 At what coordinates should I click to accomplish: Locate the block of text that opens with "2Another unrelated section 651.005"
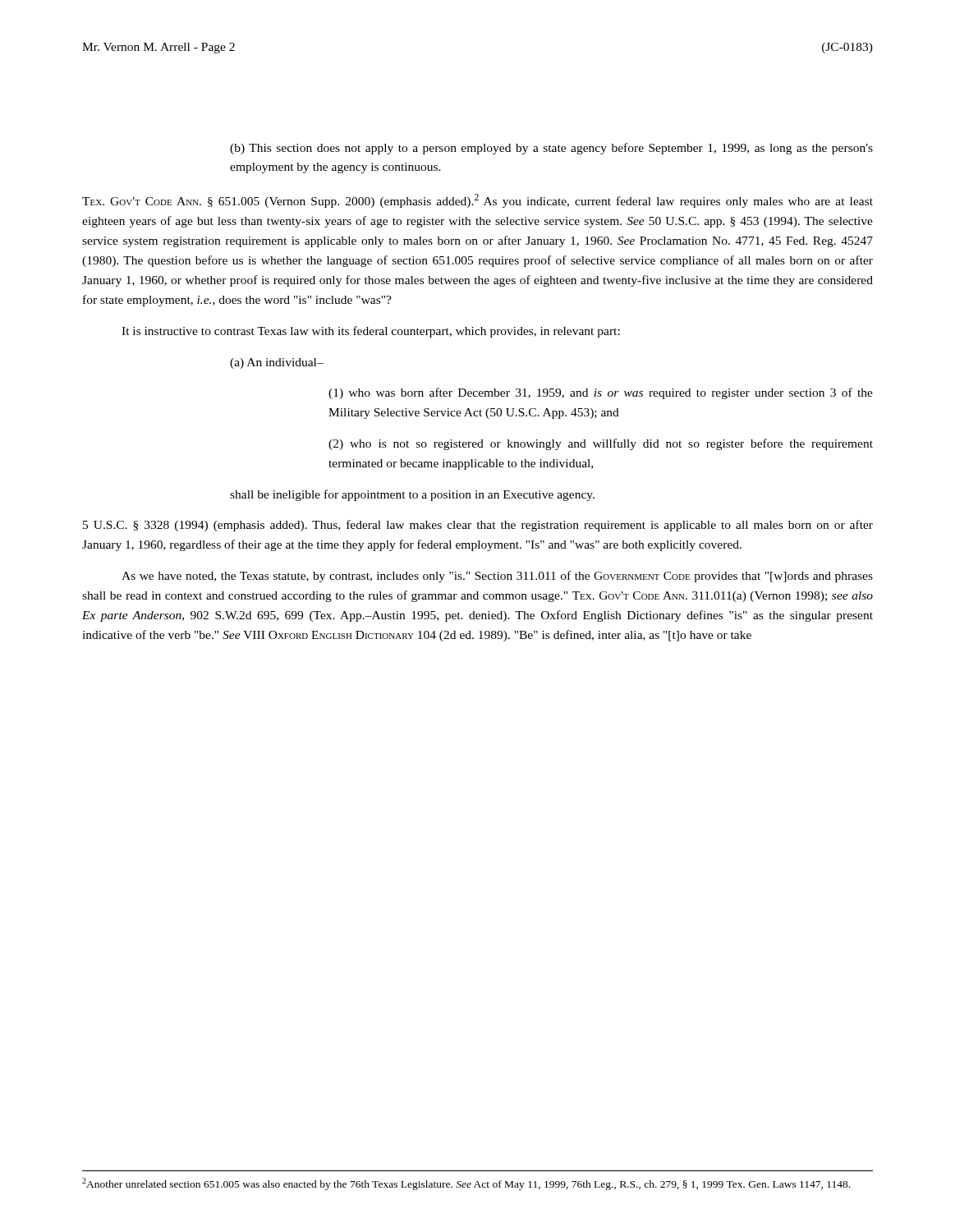pos(478,1184)
